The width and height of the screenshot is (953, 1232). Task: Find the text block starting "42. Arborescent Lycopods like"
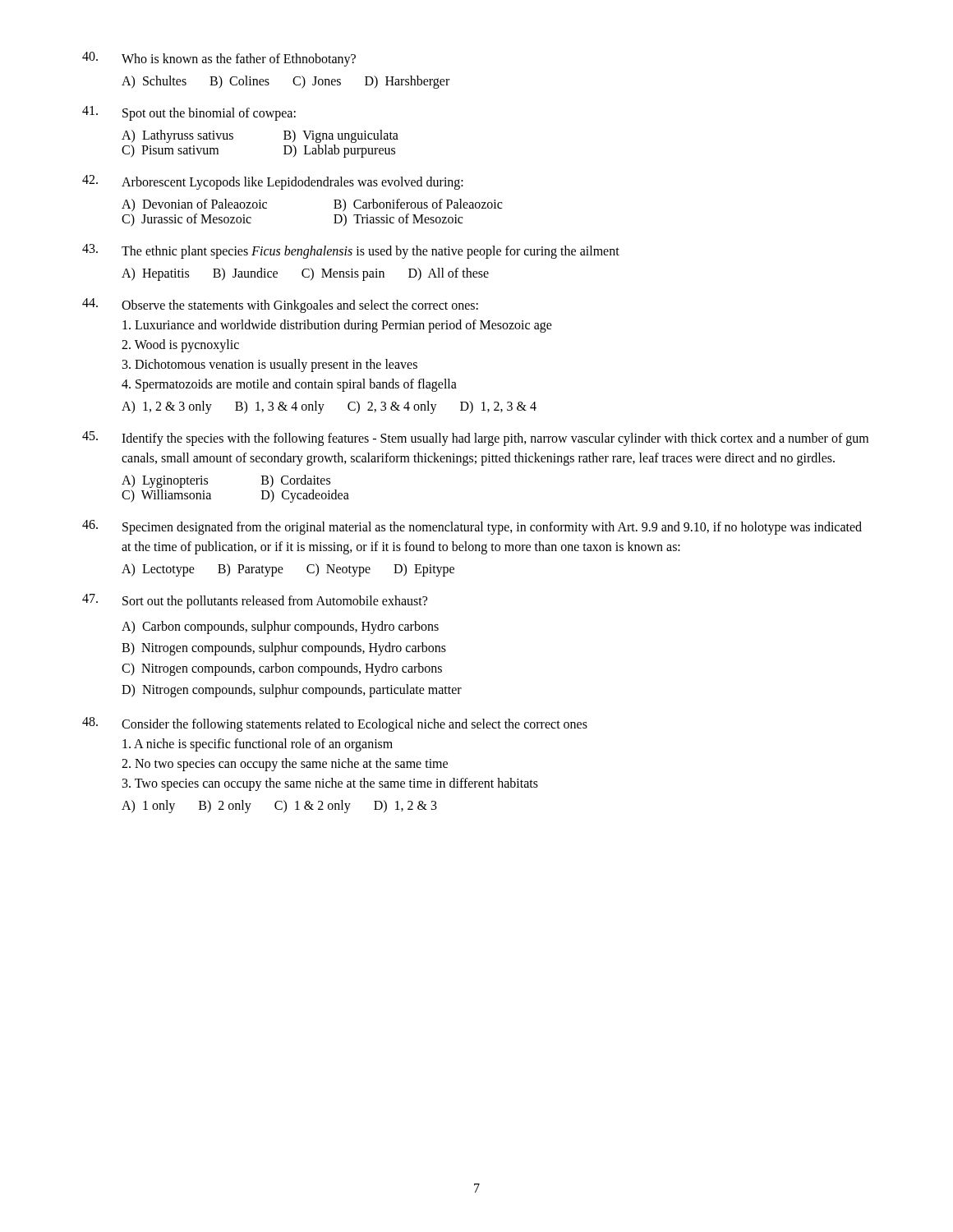pyautogui.click(x=476, y=200)
